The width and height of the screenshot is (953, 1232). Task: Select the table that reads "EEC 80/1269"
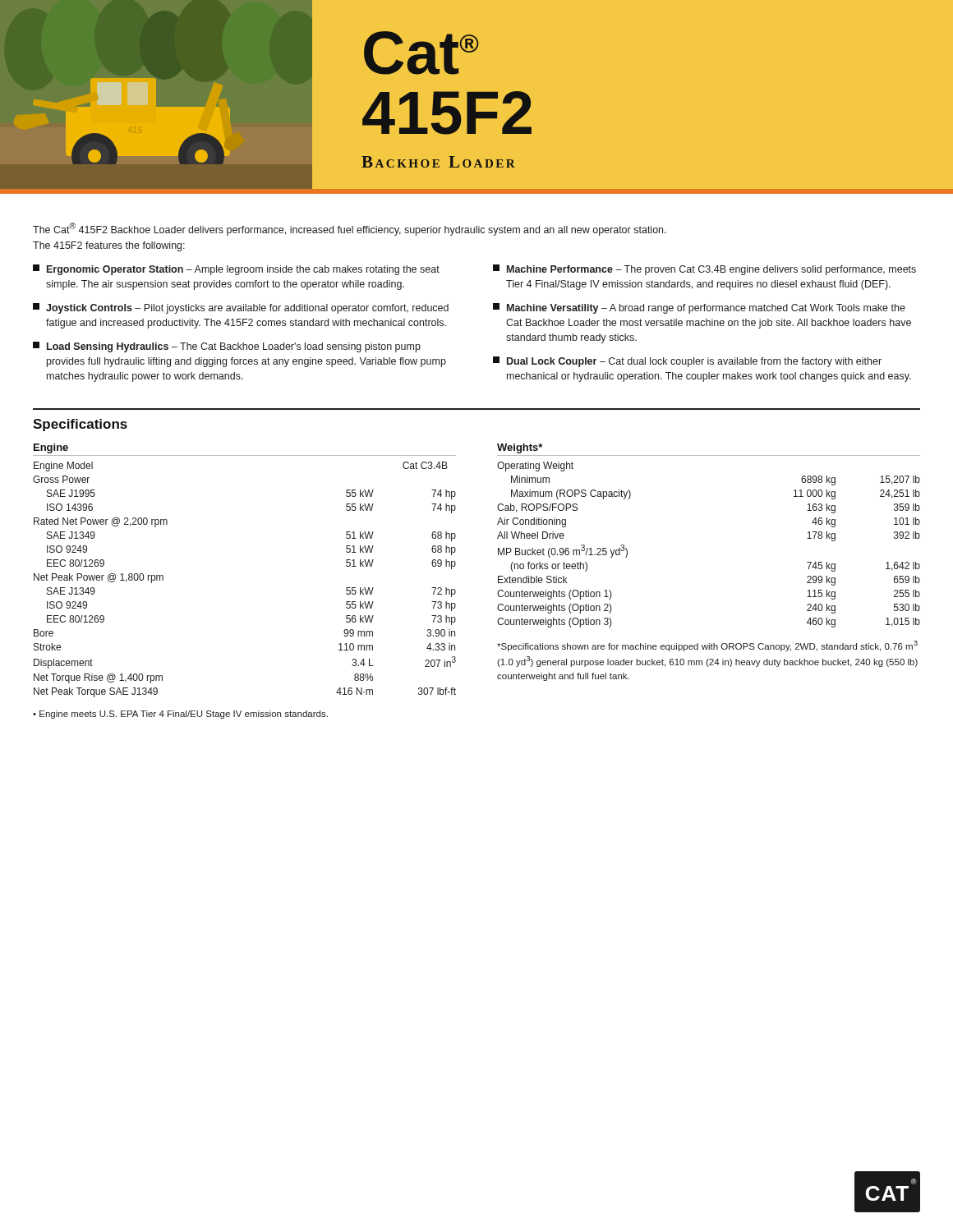[244, 579]
